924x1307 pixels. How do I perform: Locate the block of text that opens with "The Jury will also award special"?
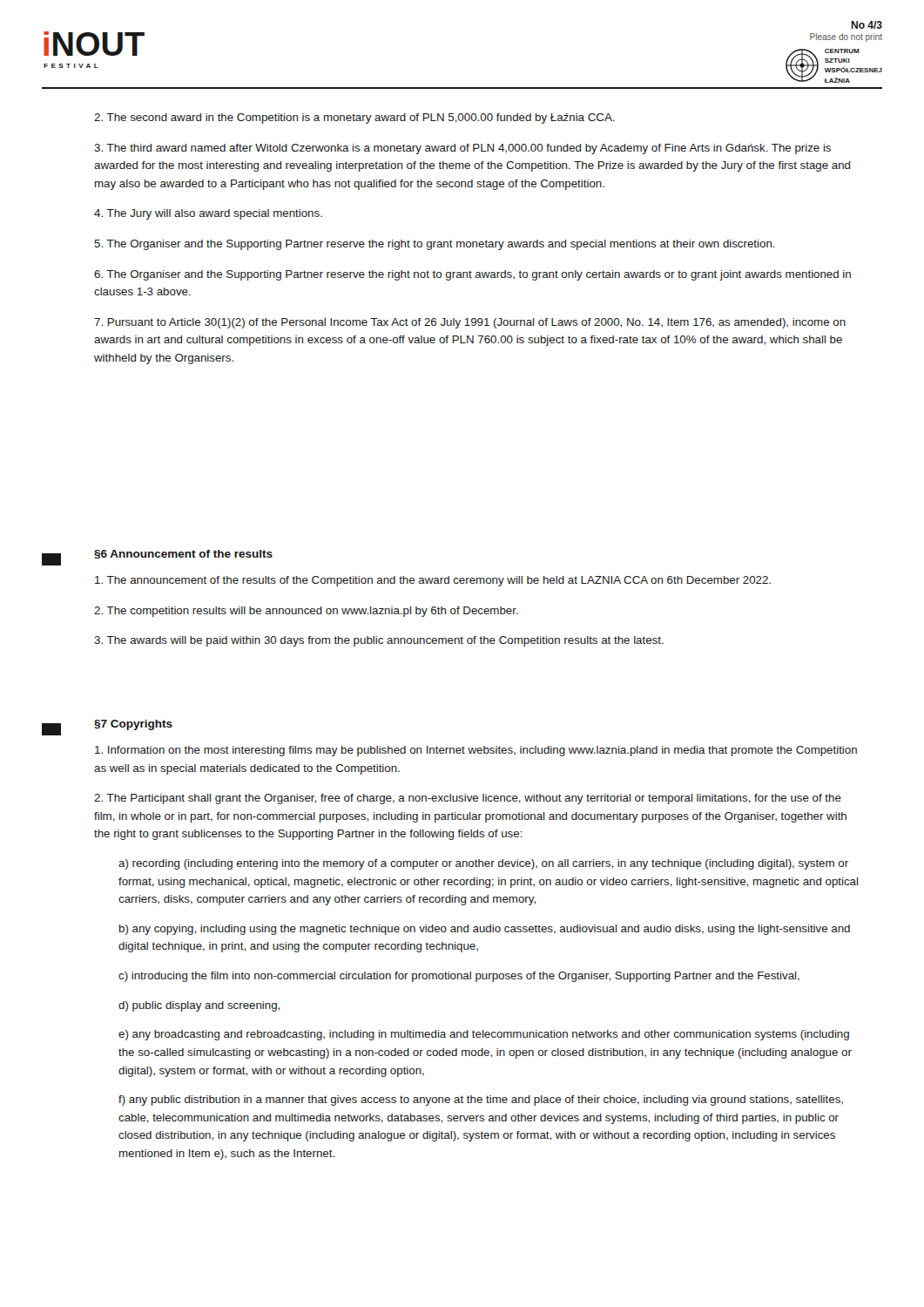pyautogui.click(x=209, y=213)
